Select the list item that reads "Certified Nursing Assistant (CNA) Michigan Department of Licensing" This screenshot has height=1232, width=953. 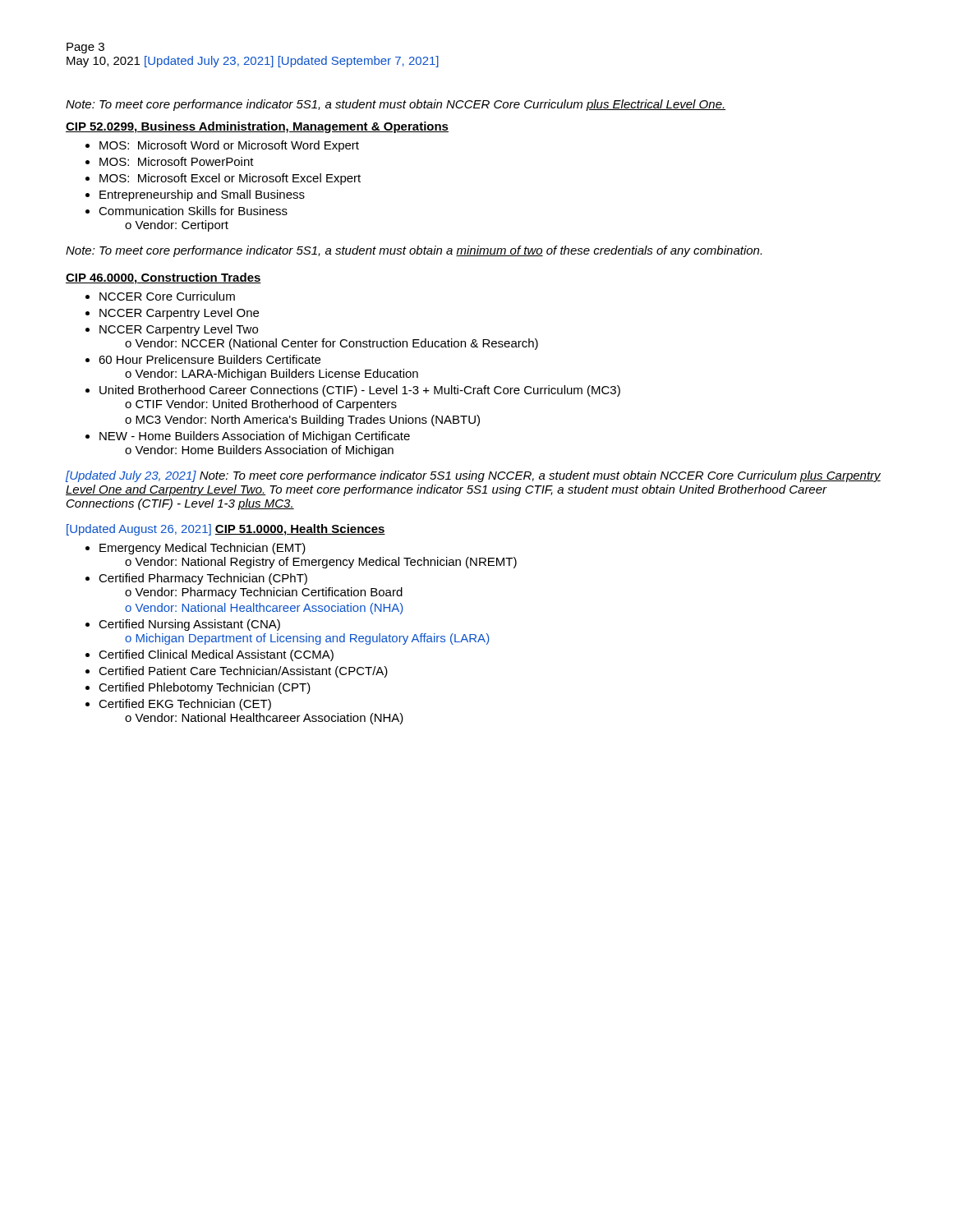coord(493,631)
